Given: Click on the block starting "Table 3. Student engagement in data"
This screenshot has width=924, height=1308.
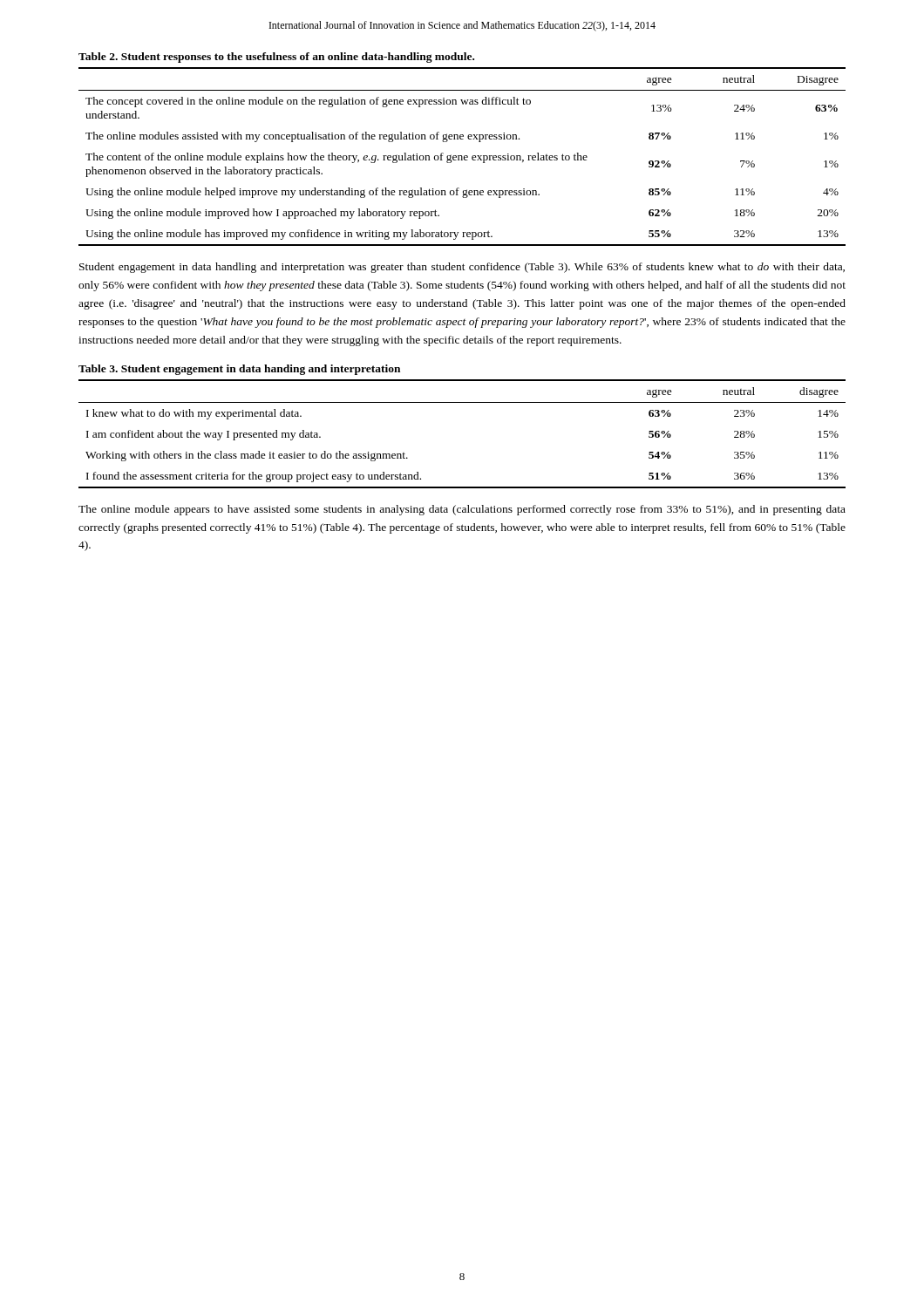Looking at the screenshot, I should (239, 368).
